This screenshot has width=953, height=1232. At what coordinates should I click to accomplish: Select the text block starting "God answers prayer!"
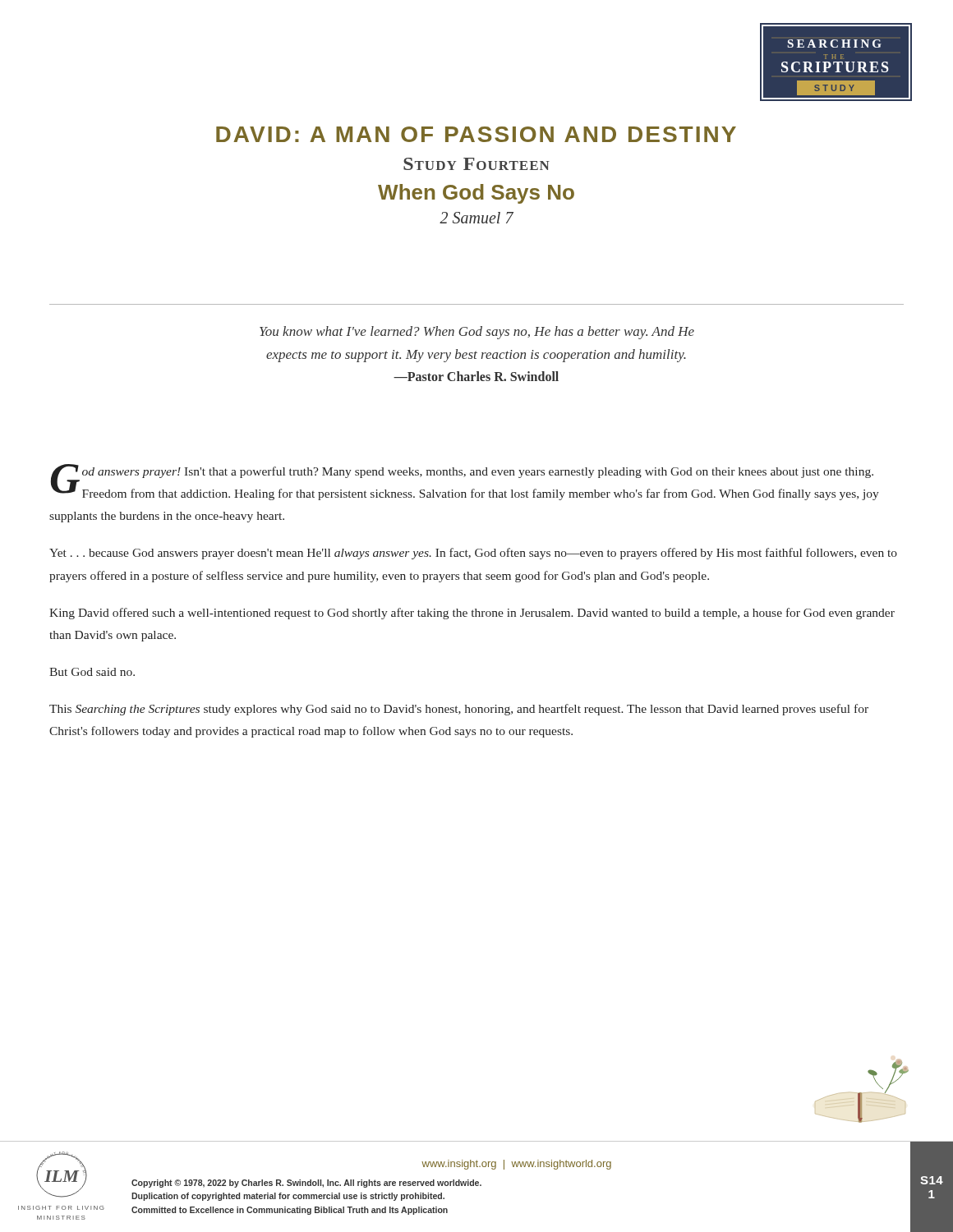click(464, 491)
